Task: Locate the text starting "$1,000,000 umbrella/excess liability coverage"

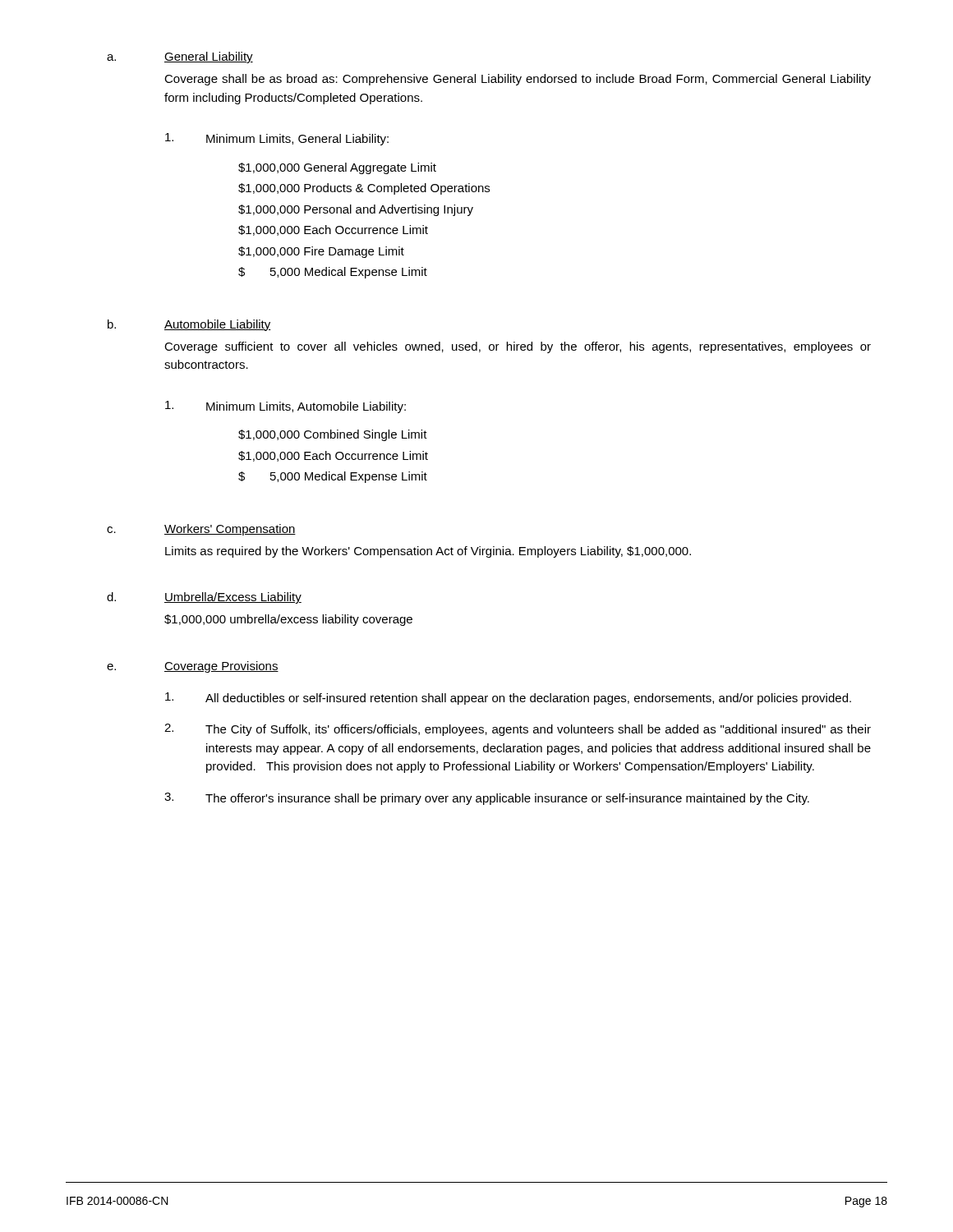Action: (288, 620)
